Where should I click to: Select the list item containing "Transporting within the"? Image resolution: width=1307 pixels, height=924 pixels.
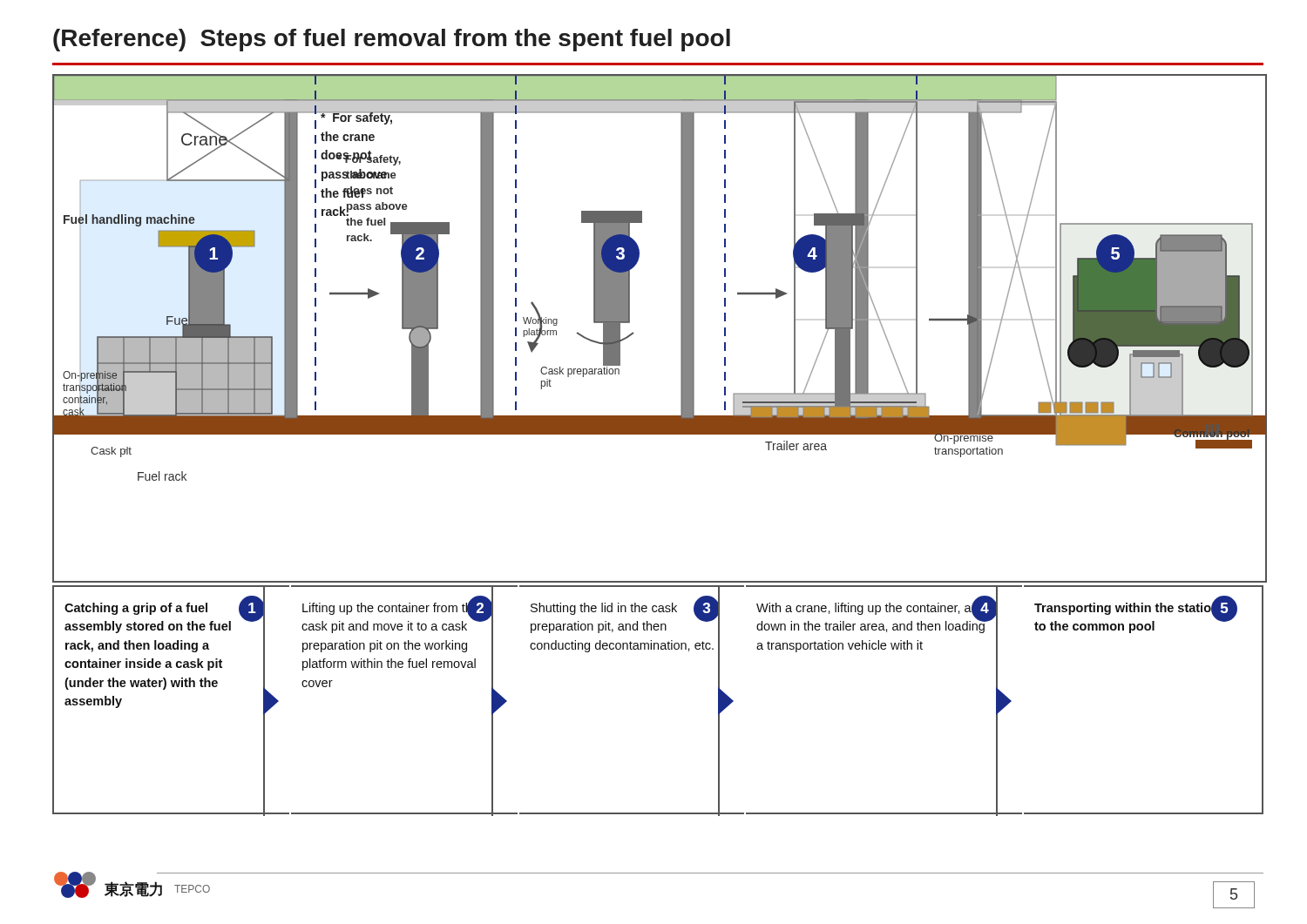[1136, 615]
